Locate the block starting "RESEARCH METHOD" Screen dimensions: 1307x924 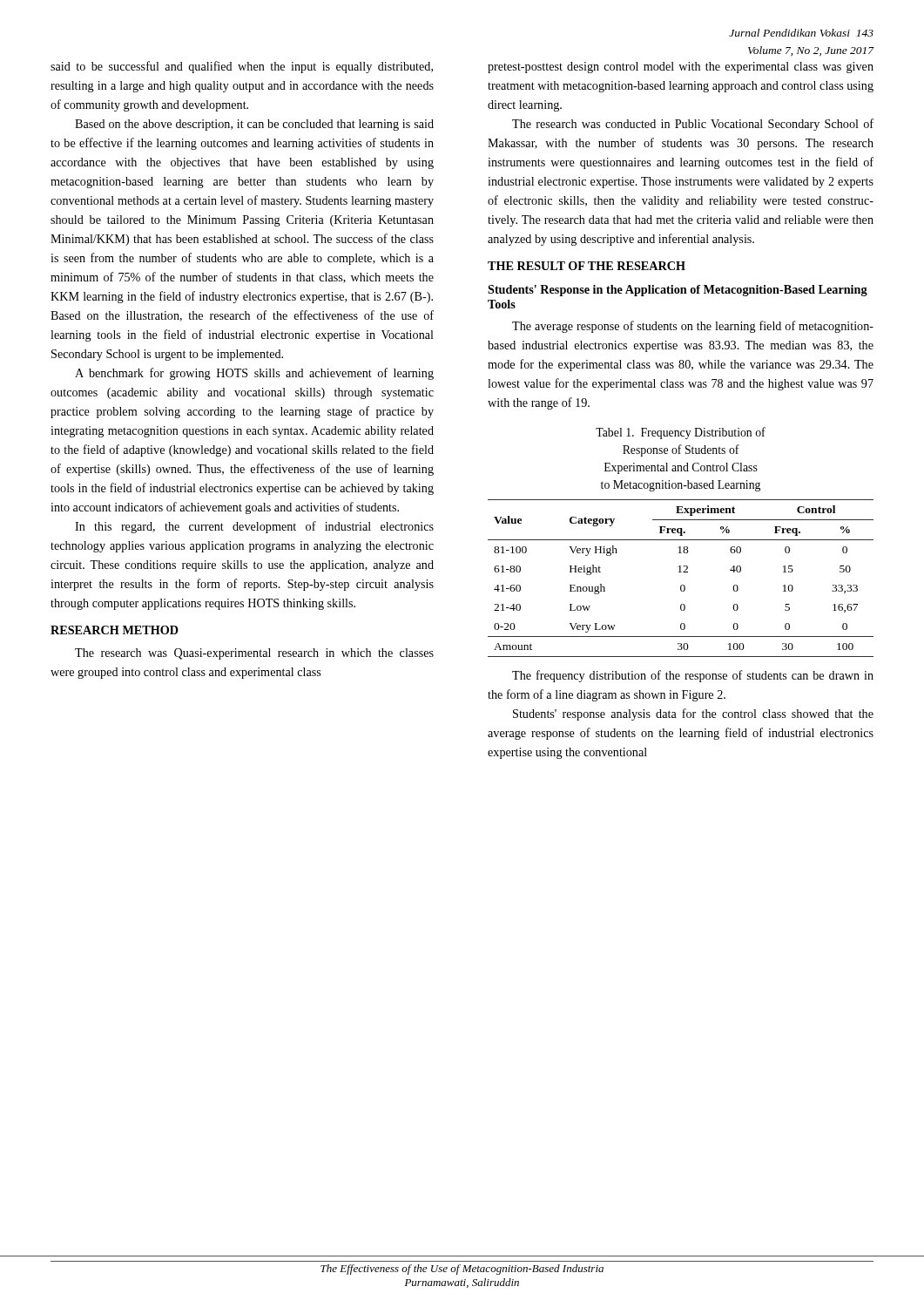(x=115, y=630)
